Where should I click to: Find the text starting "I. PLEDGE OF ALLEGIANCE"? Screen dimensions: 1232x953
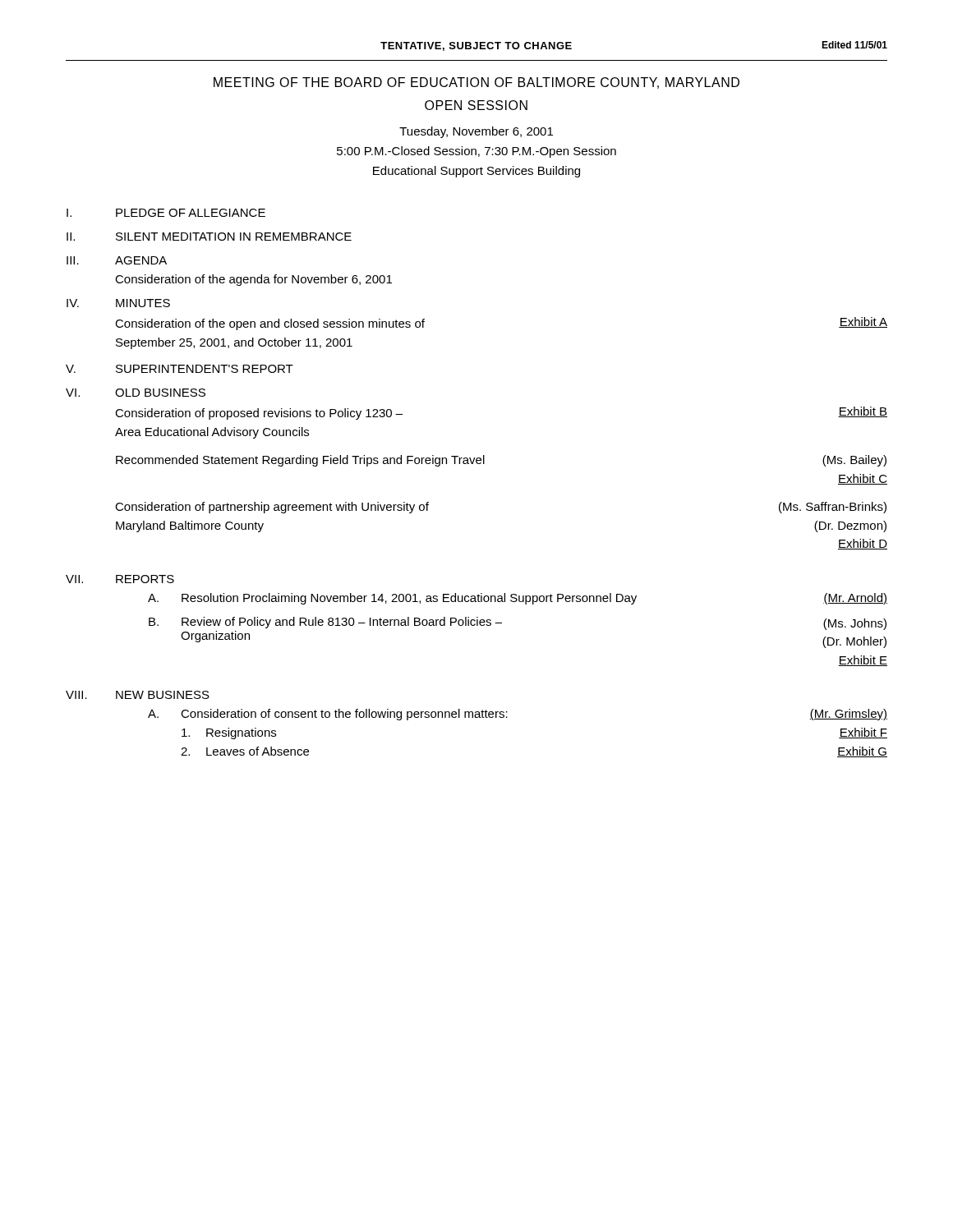[166, 213]
